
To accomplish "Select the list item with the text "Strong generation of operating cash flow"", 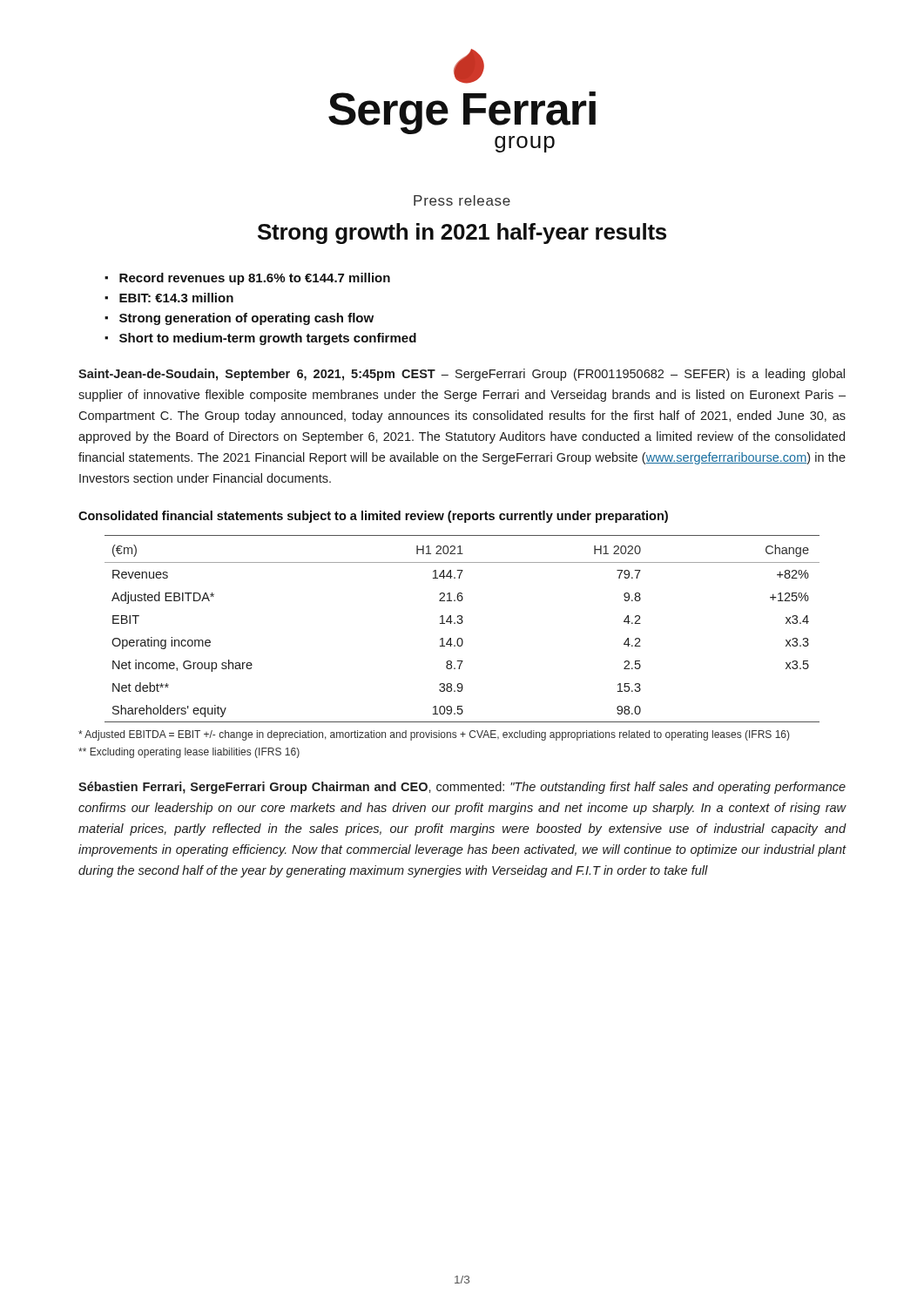I will (246, 318).
